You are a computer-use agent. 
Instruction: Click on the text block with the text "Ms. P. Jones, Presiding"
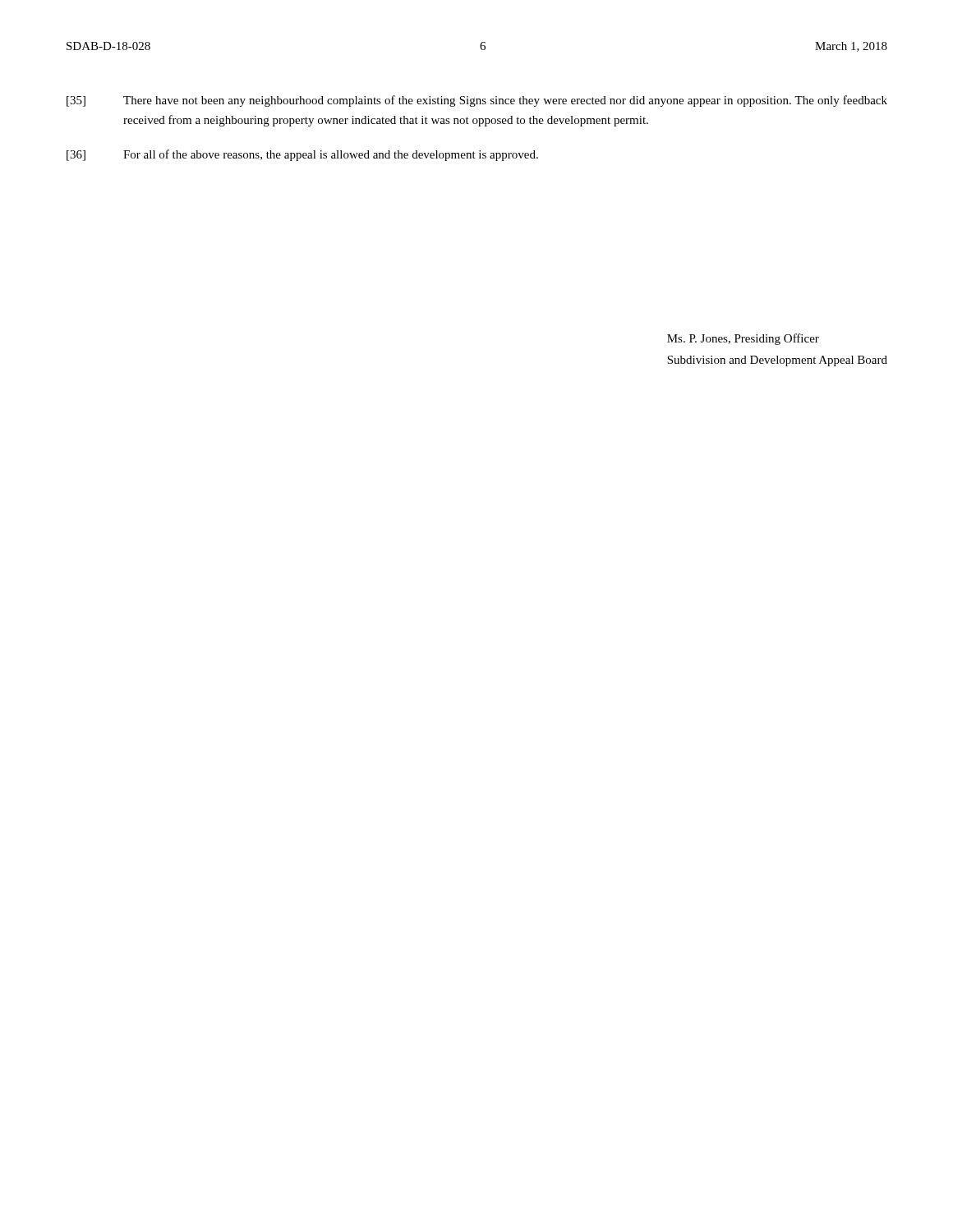click(x=777, y=349)
